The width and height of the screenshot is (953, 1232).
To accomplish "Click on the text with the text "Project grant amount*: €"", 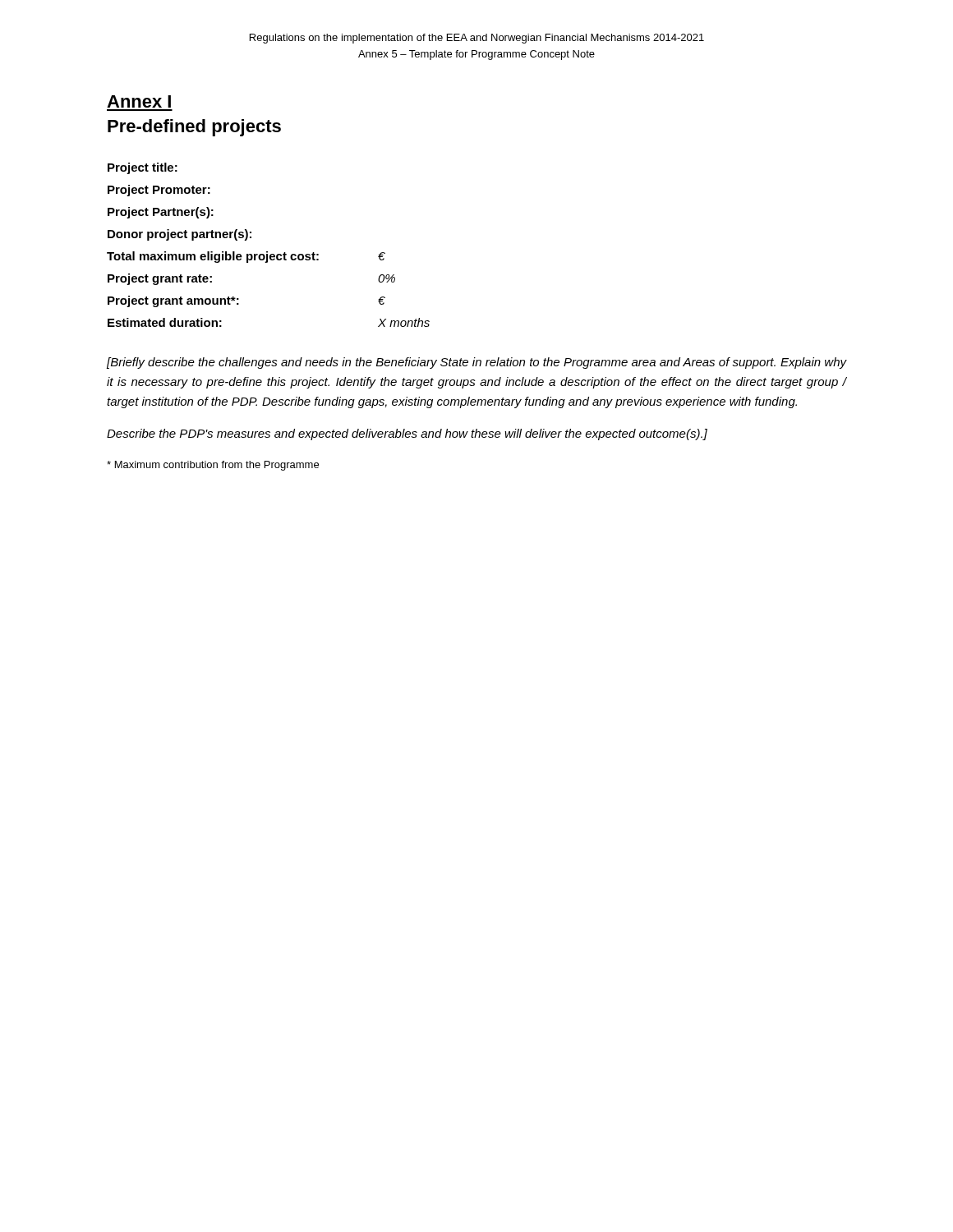I will [246, 300].
